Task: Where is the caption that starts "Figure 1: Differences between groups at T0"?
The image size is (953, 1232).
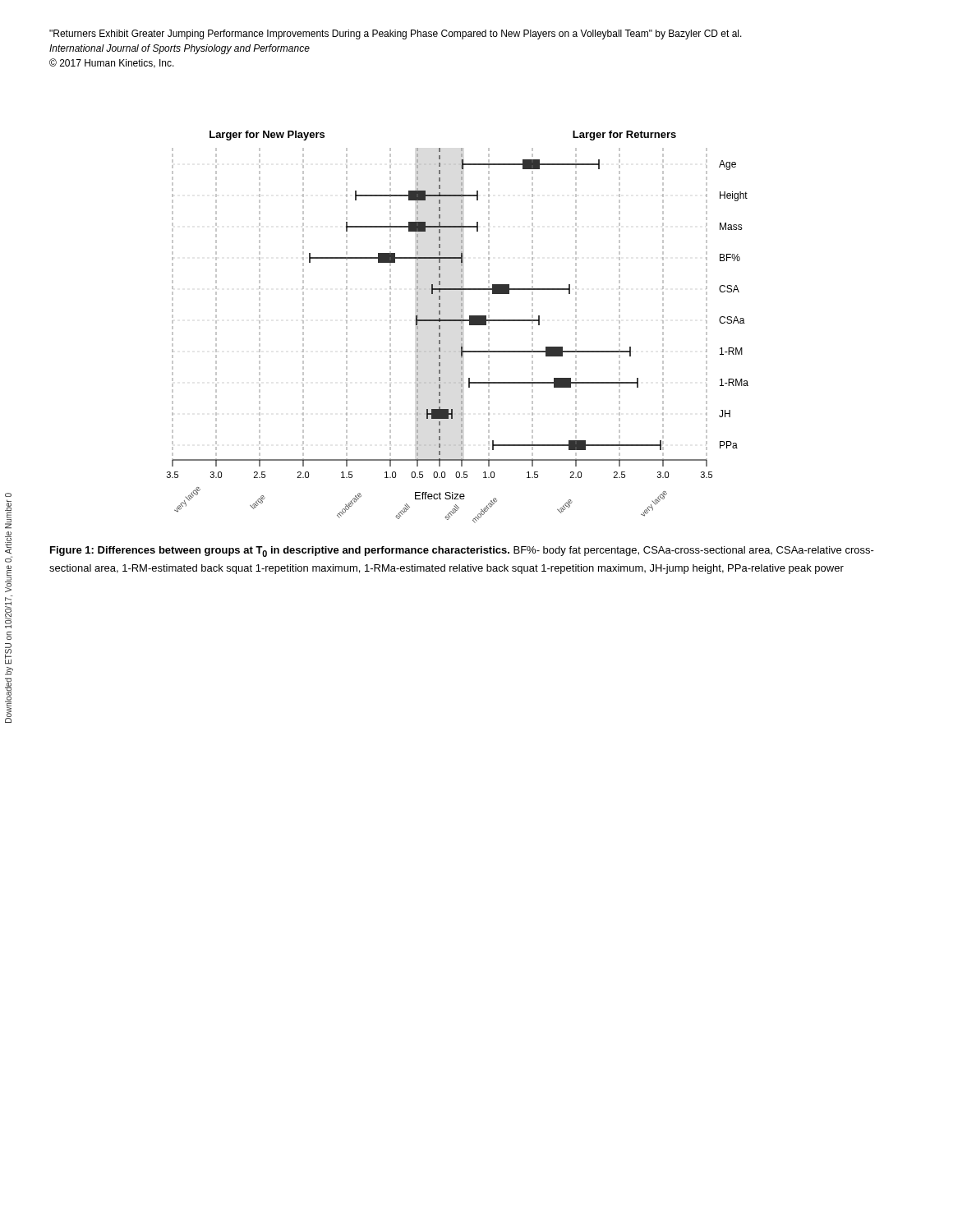Action: point(462,559)
